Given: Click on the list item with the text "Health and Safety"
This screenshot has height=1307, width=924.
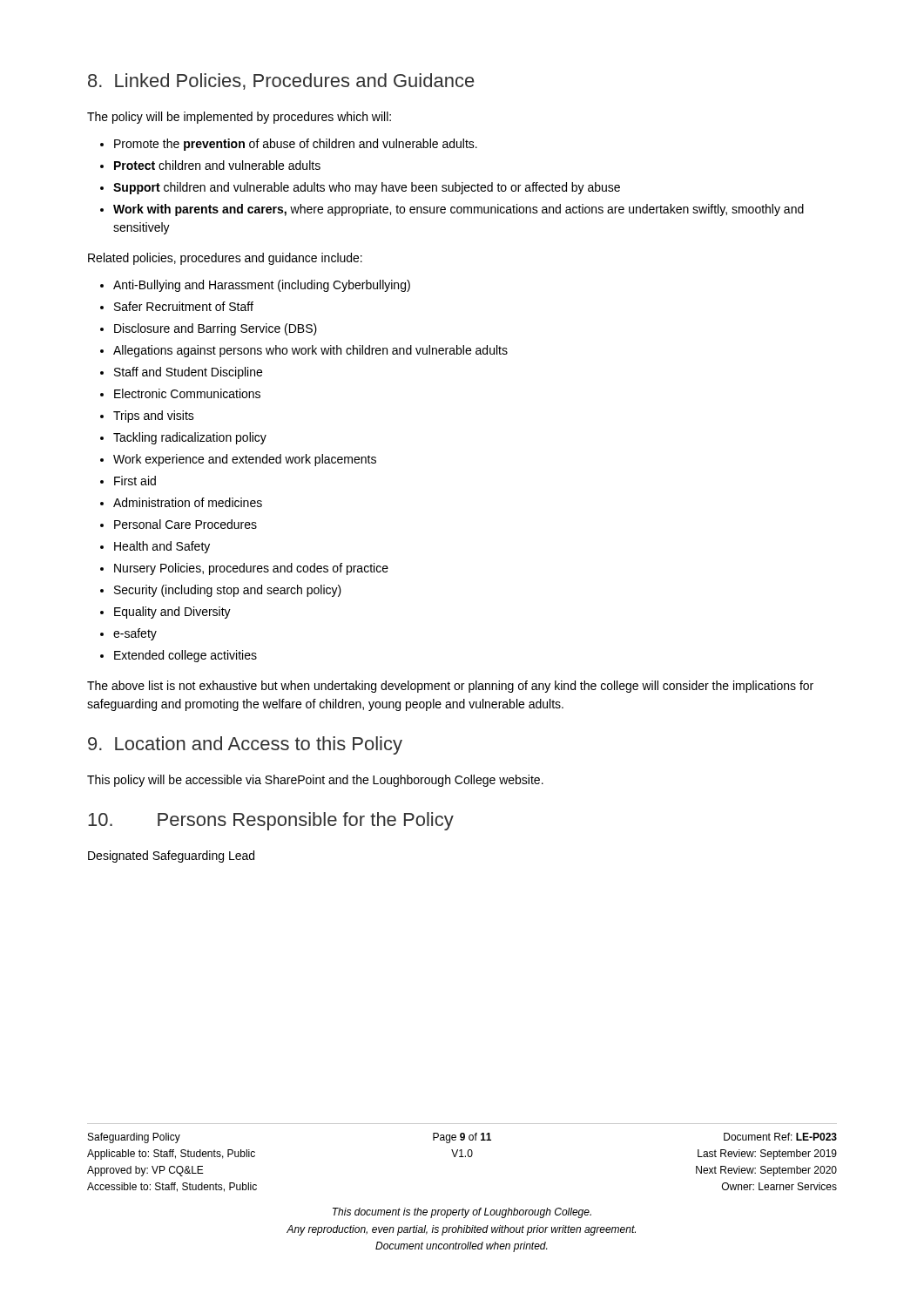Looking at the screenshot, I should [x=162, y=547].
